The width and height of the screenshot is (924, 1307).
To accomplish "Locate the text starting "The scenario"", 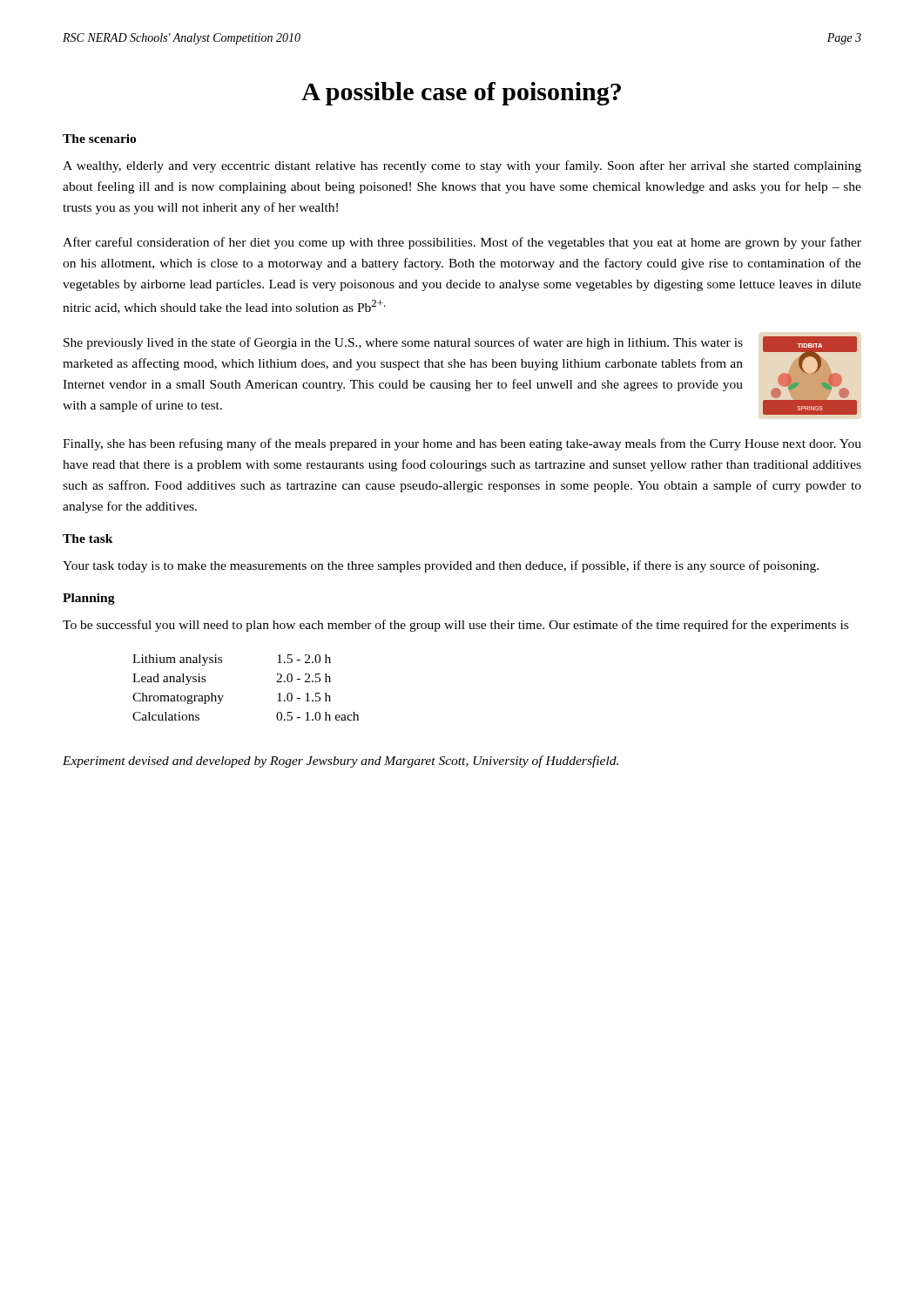I will [100, 138].
